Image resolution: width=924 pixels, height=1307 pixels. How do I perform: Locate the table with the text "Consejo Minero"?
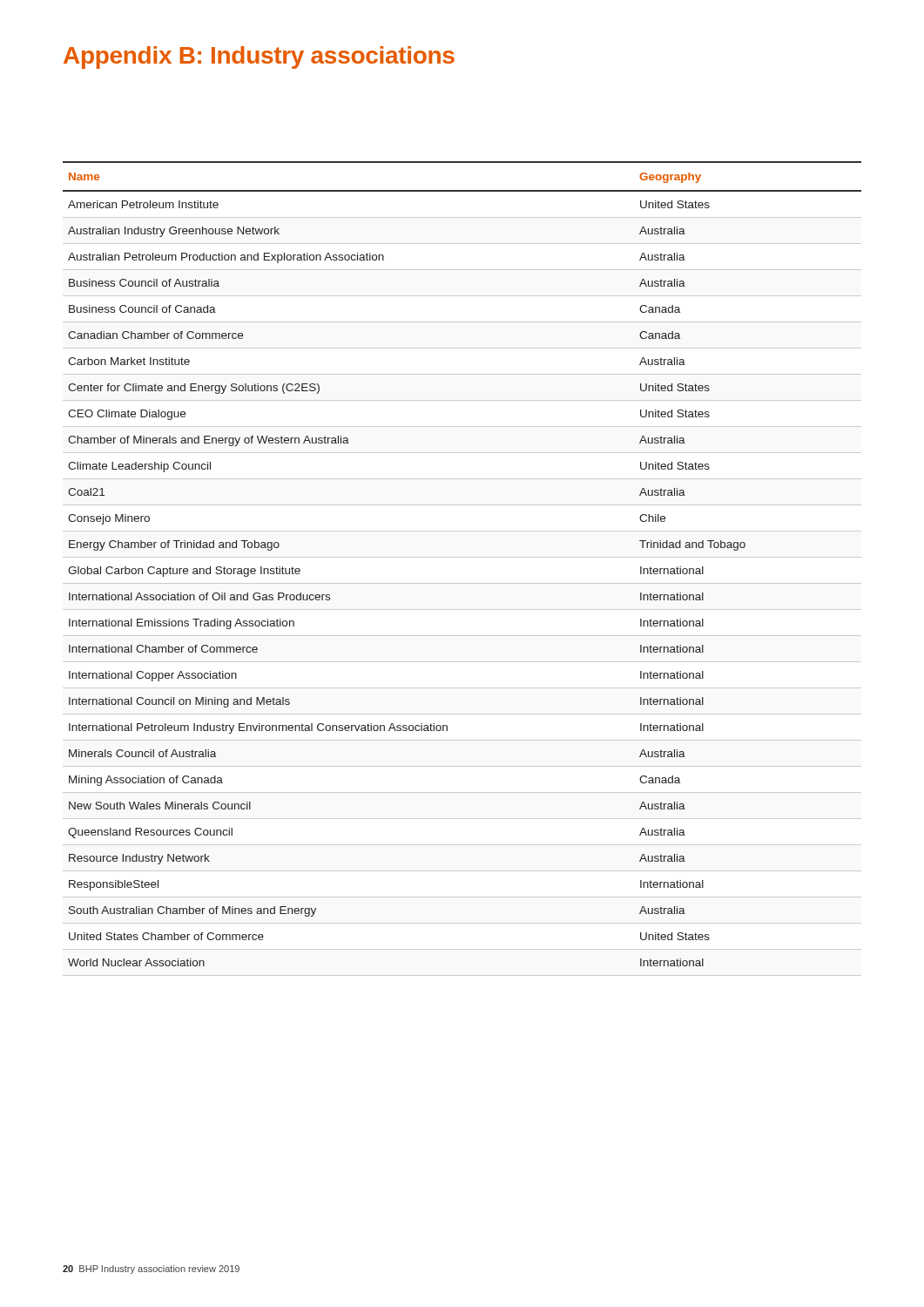coord(462,569)
